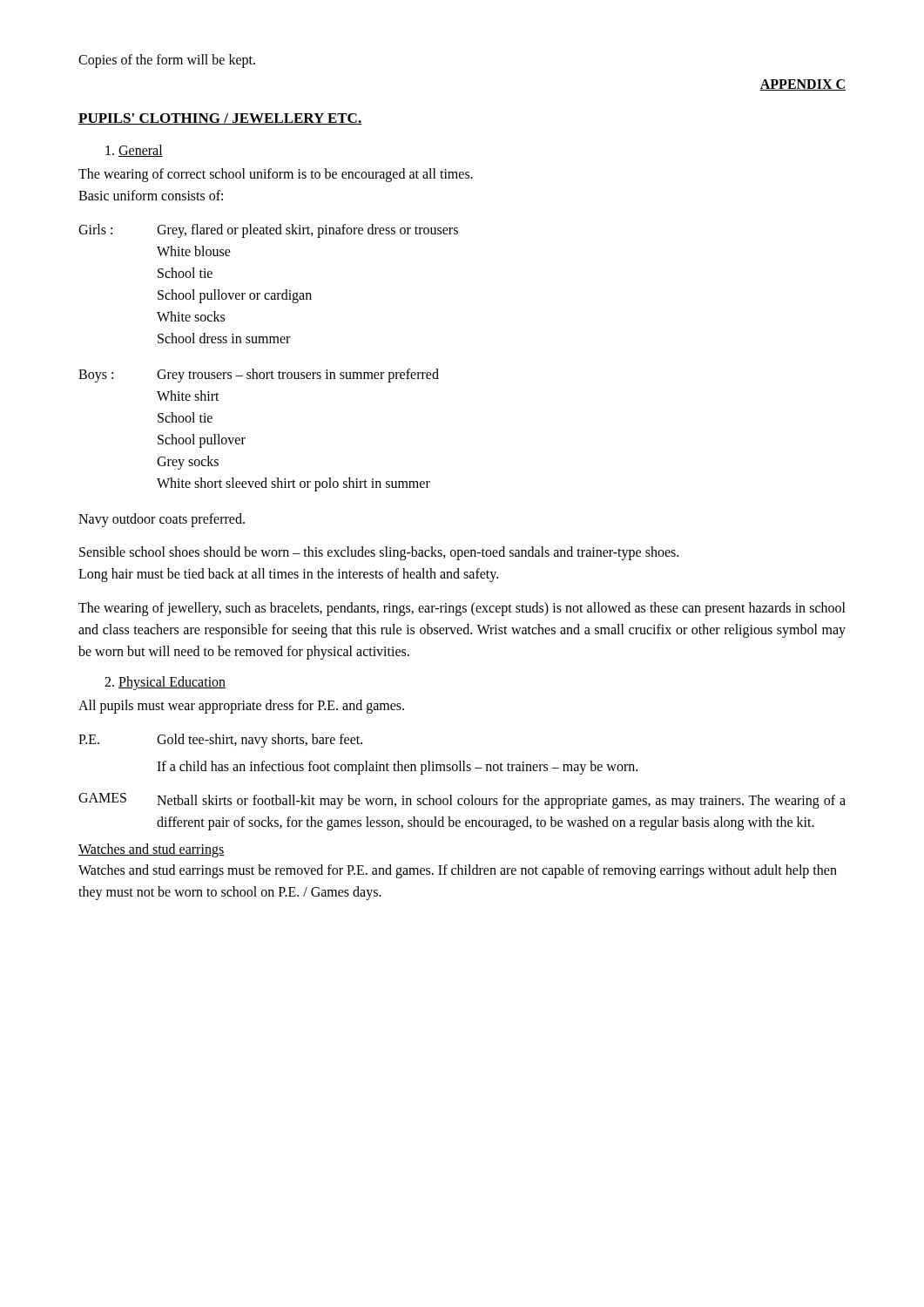Screen dimensions: 1307x924
Task: Navigate to the passage starting "Girls : Grey, flared or"
Action: [268, 231]
